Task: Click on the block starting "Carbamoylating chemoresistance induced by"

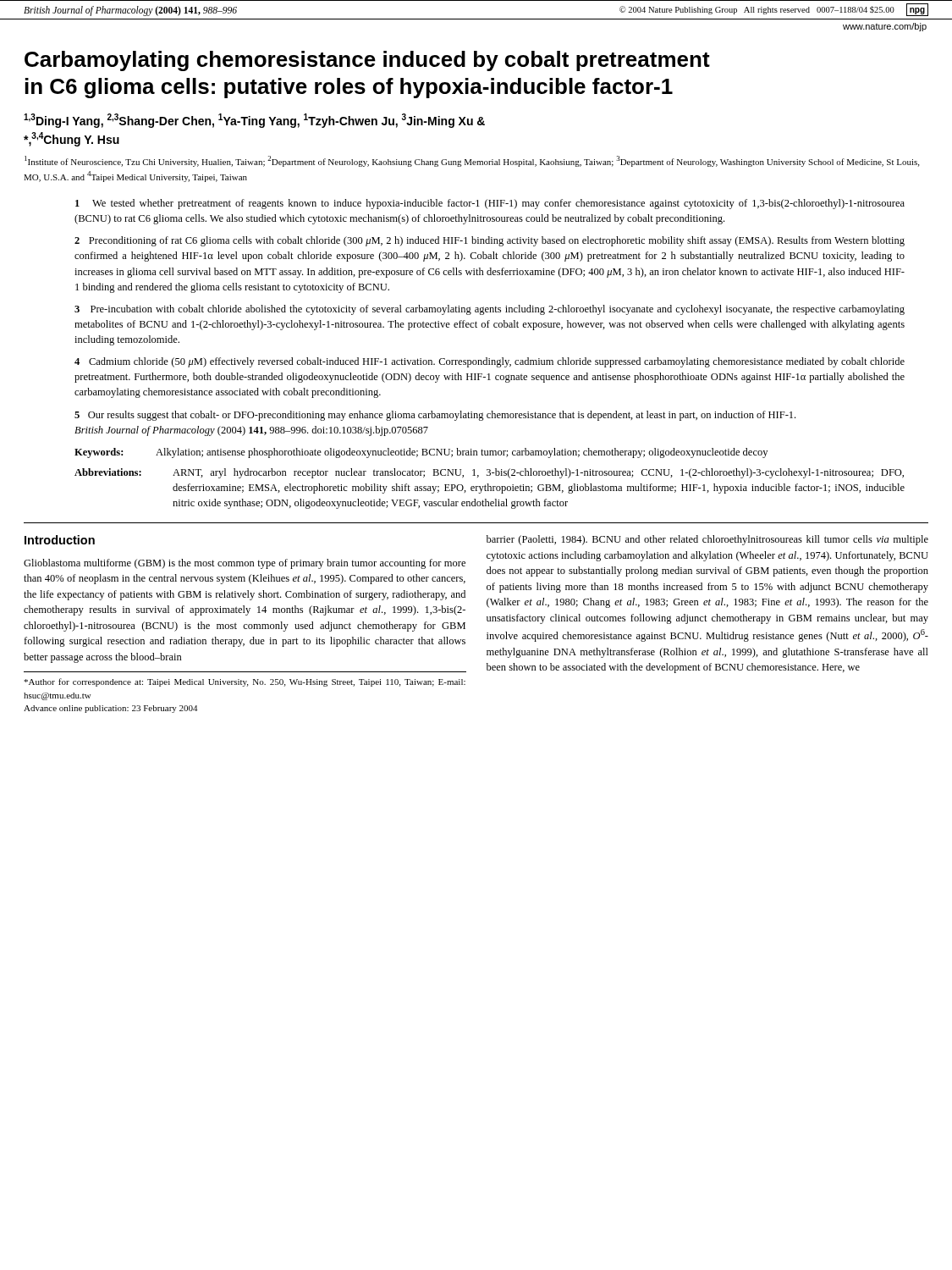Action: pyautogui.click(x=476, y=73)
